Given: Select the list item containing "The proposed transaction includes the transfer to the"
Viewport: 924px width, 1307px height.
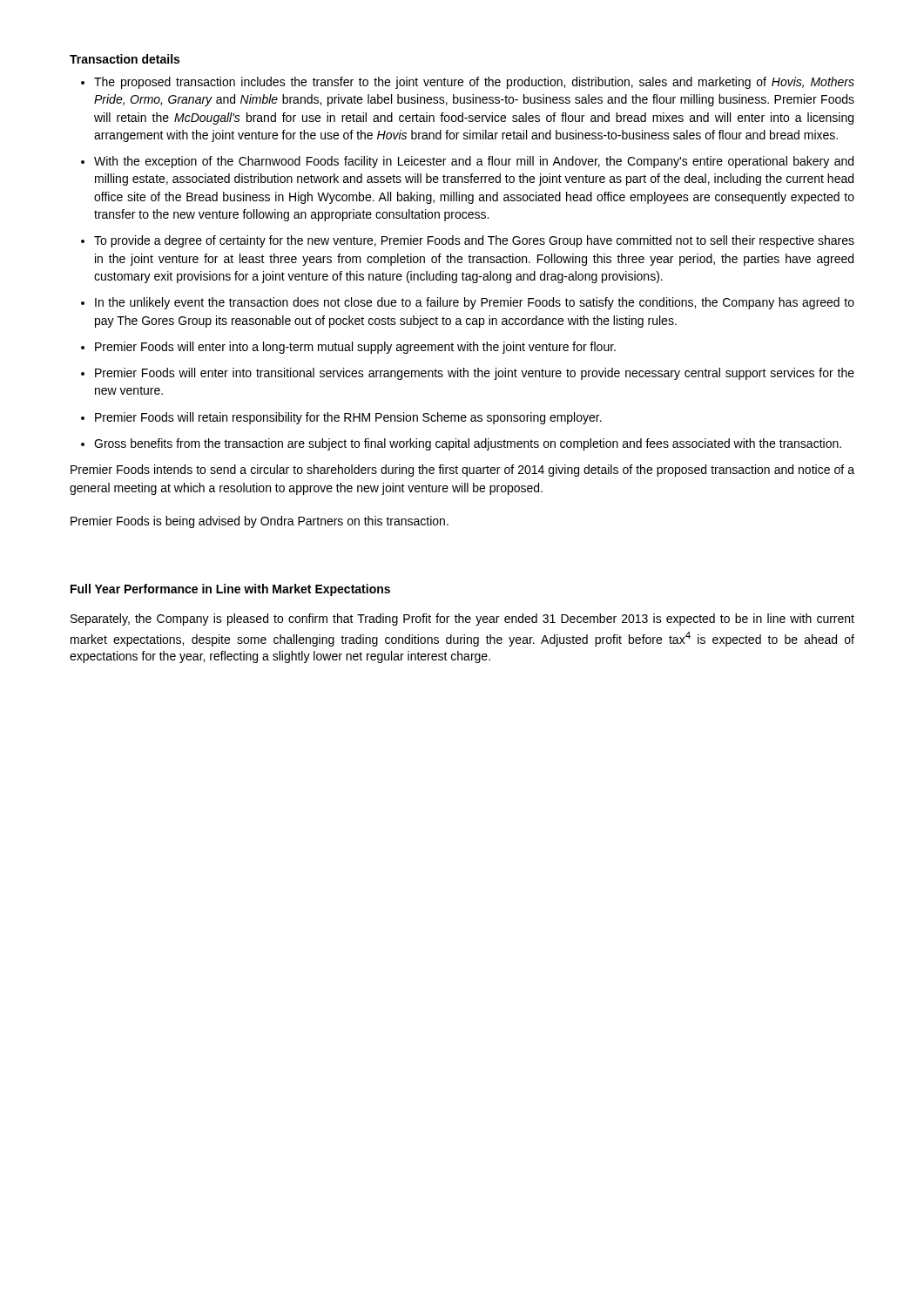Looking at the screenshot, I should [474, 108].
